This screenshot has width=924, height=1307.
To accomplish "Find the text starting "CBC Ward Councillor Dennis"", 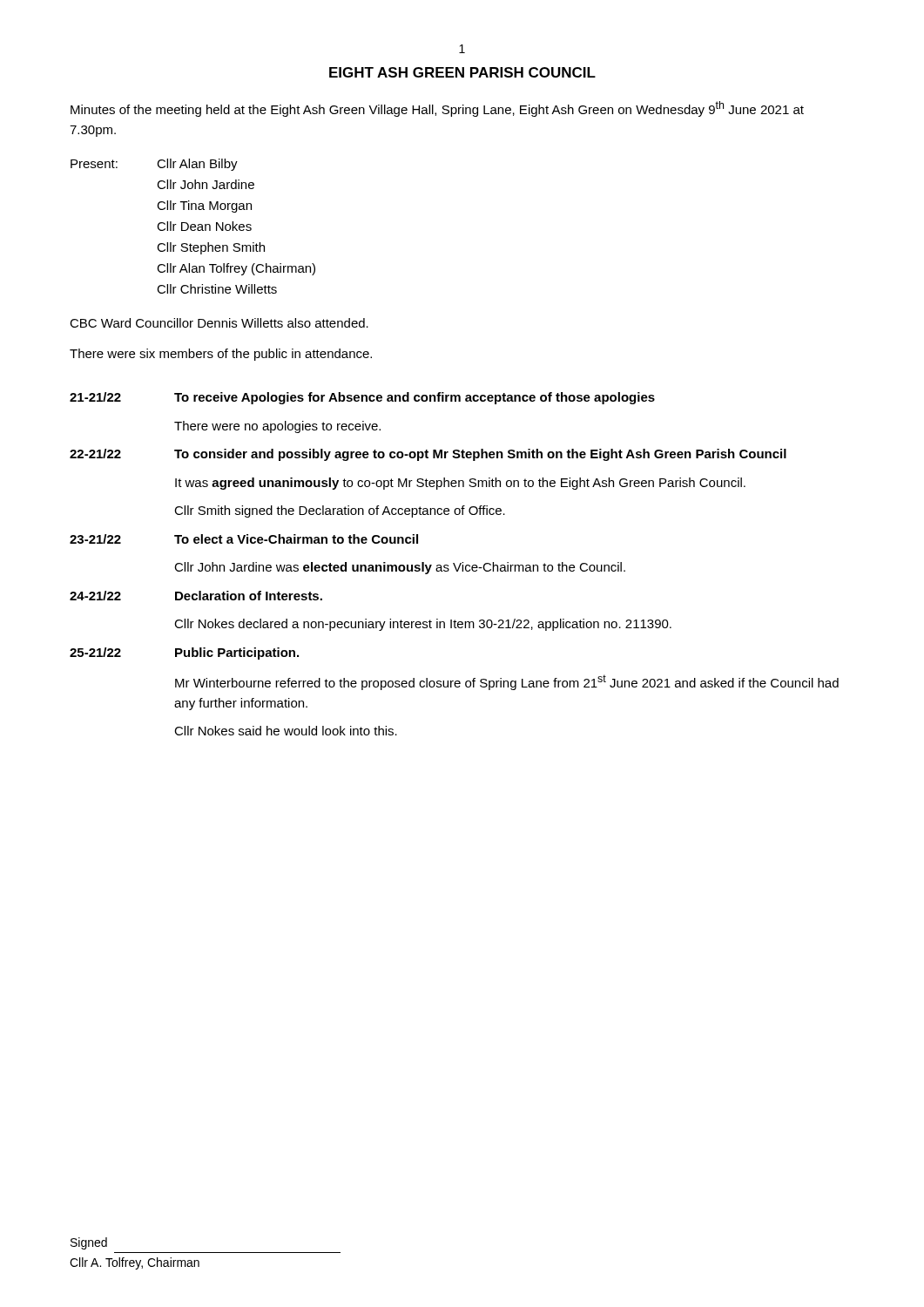I will [x=219, y=323].
